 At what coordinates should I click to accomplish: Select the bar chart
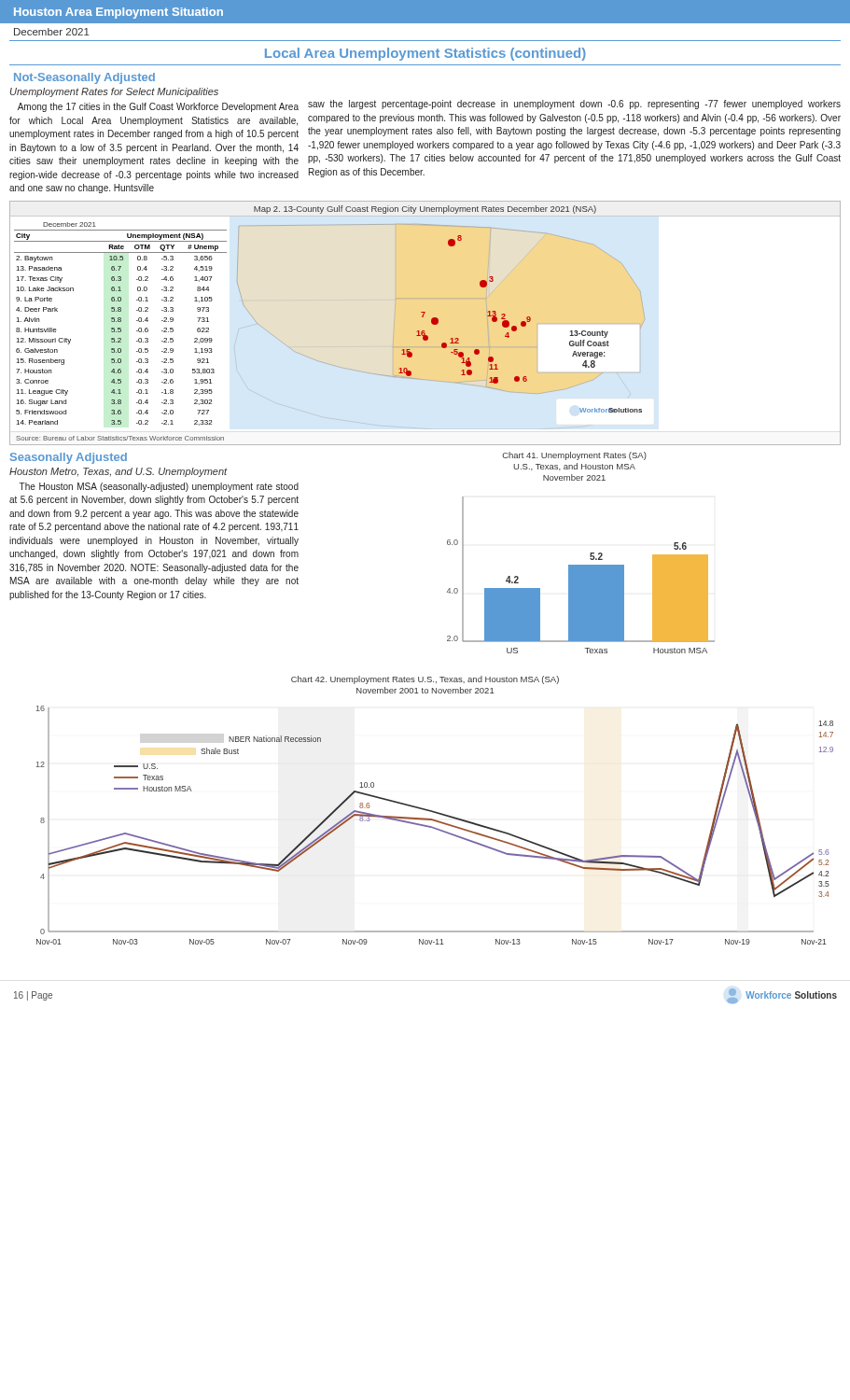[574, 578]
